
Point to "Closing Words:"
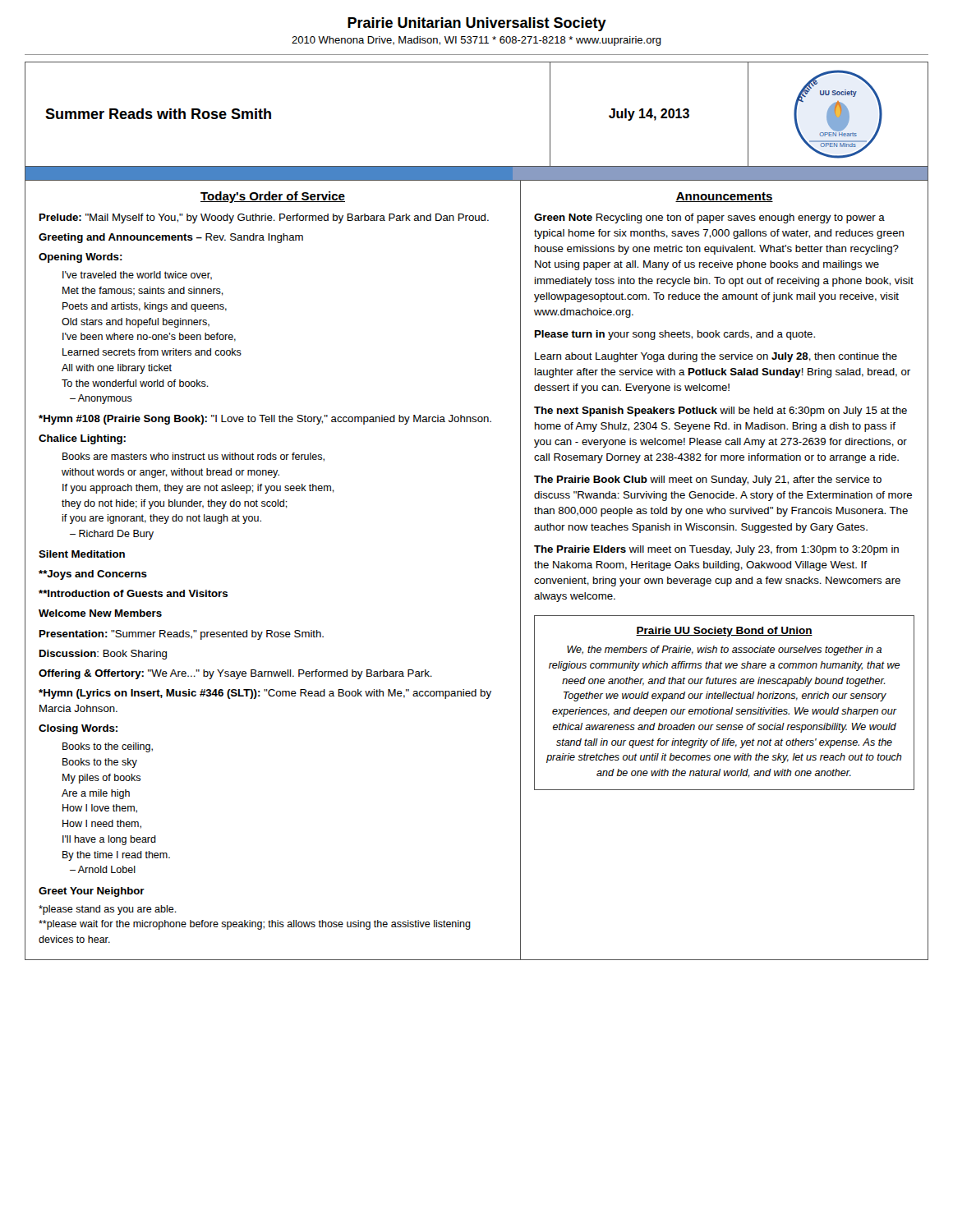[x=79, y=728]
